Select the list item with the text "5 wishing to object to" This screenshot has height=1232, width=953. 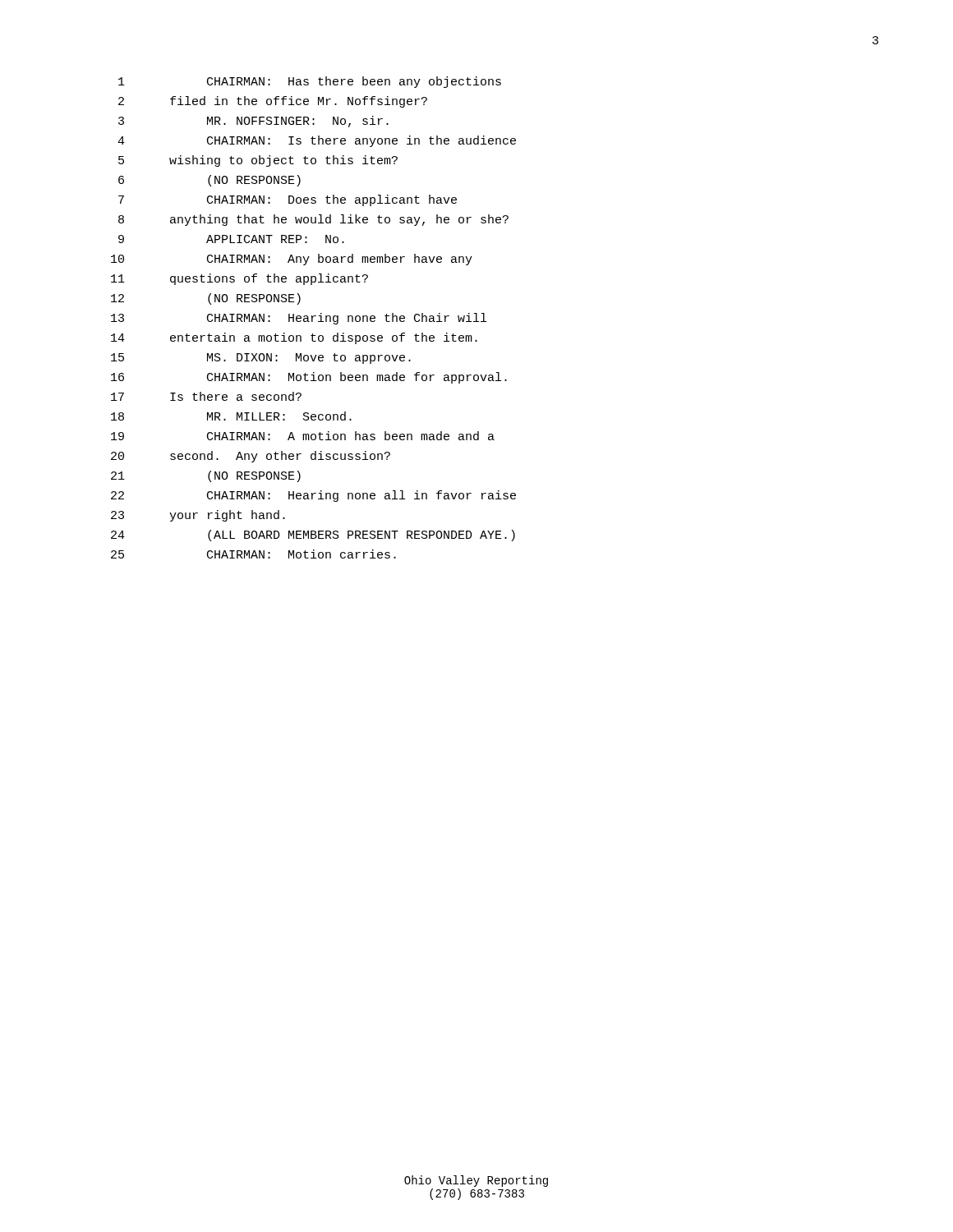coord(240,162)
